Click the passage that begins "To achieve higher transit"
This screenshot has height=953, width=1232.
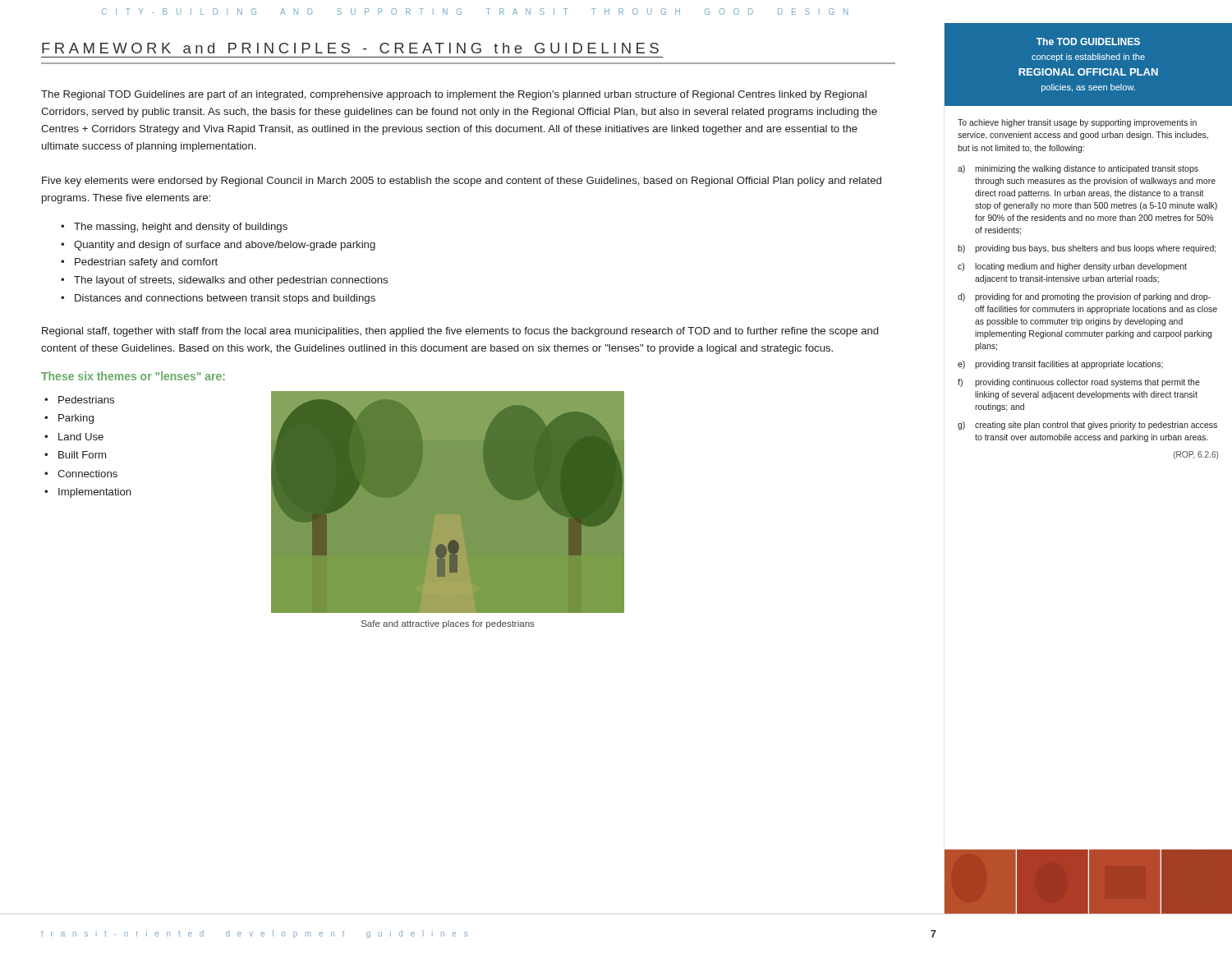point(1083,135)
